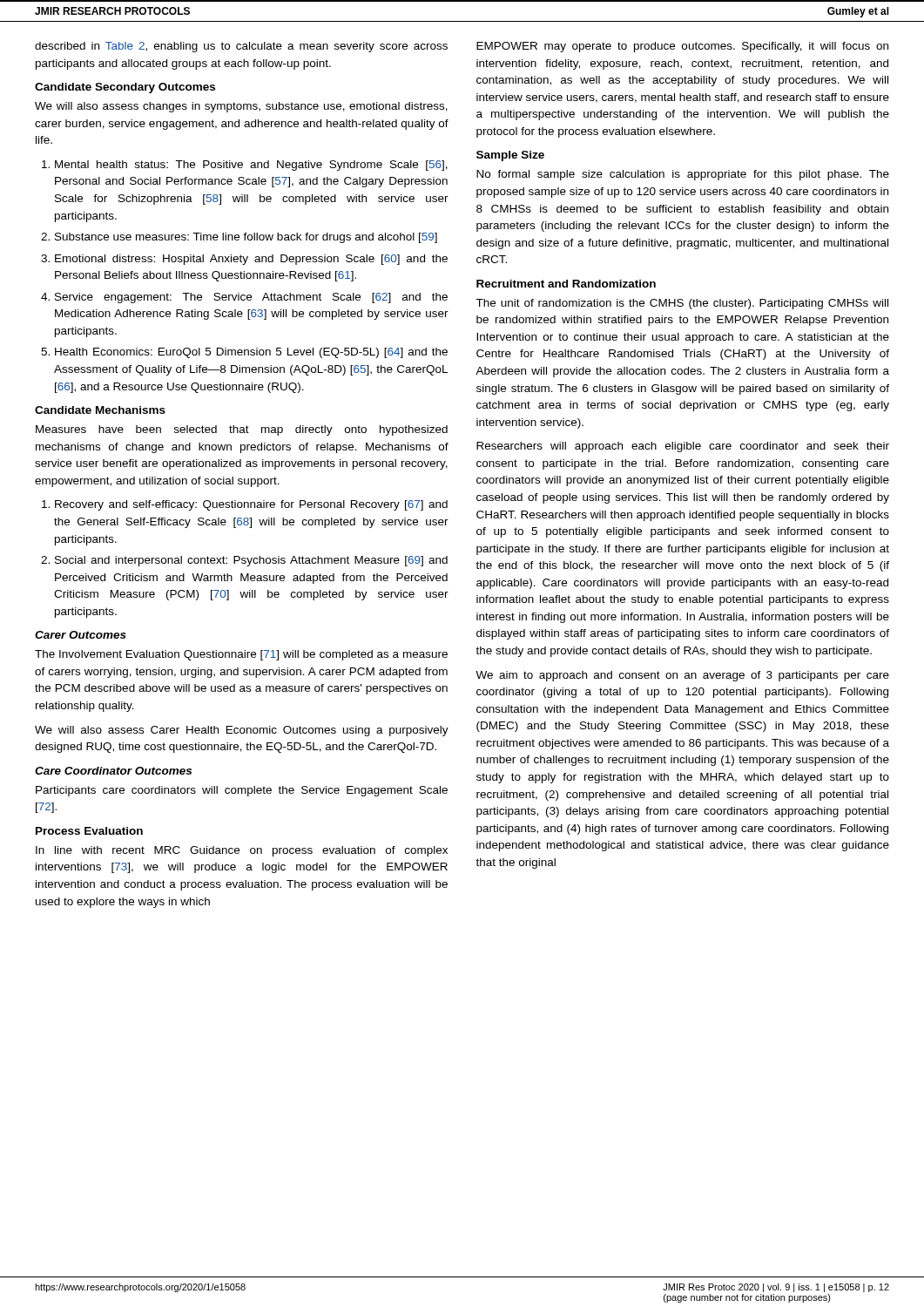Click on the text starting "Service engagement: The Service Attachment"
Image resolution: width=924 pixels, height=1307 pixels.
click(251, 313)
